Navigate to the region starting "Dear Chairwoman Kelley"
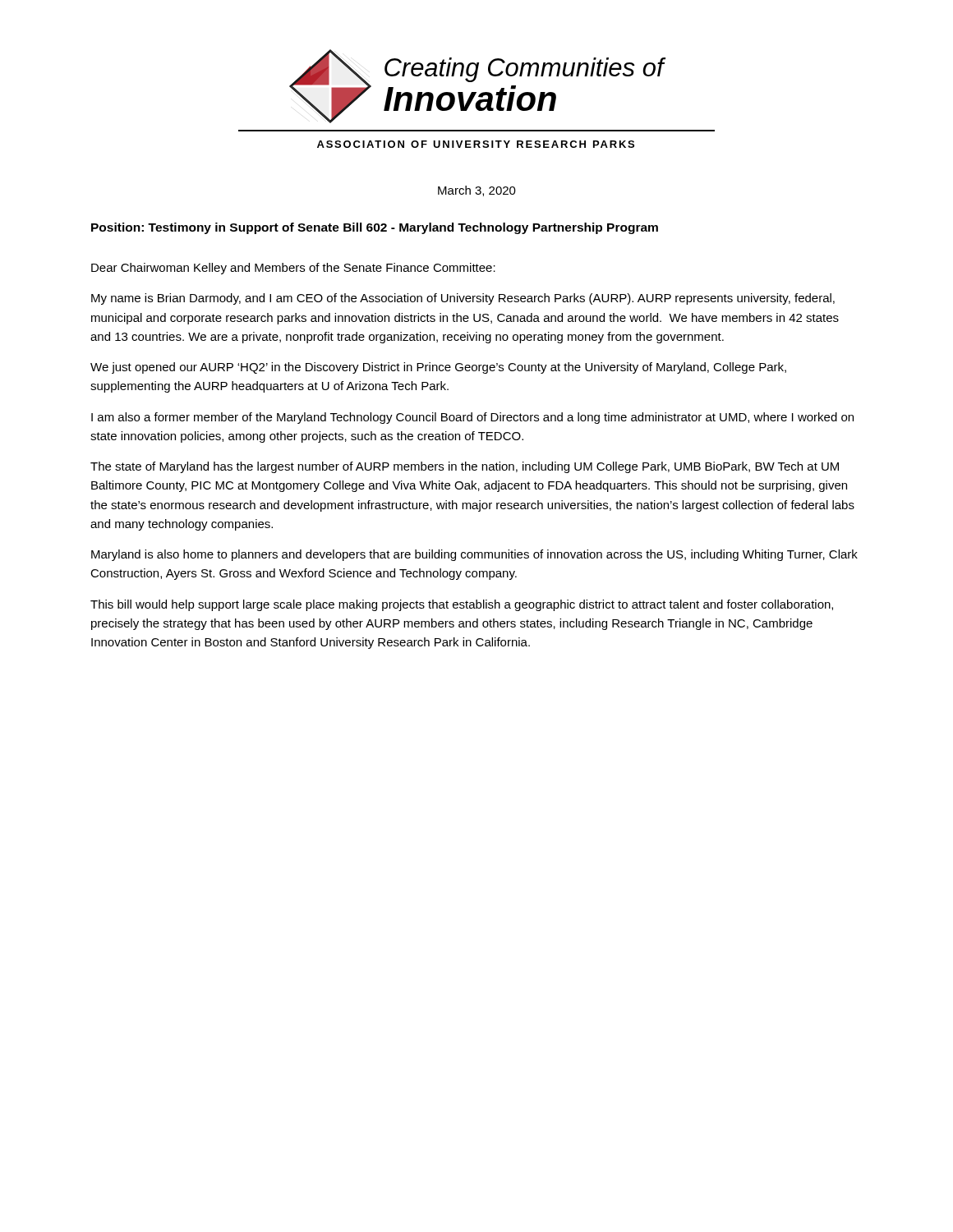This screenshot has height=1232, width=953. [x=293, y=267]
